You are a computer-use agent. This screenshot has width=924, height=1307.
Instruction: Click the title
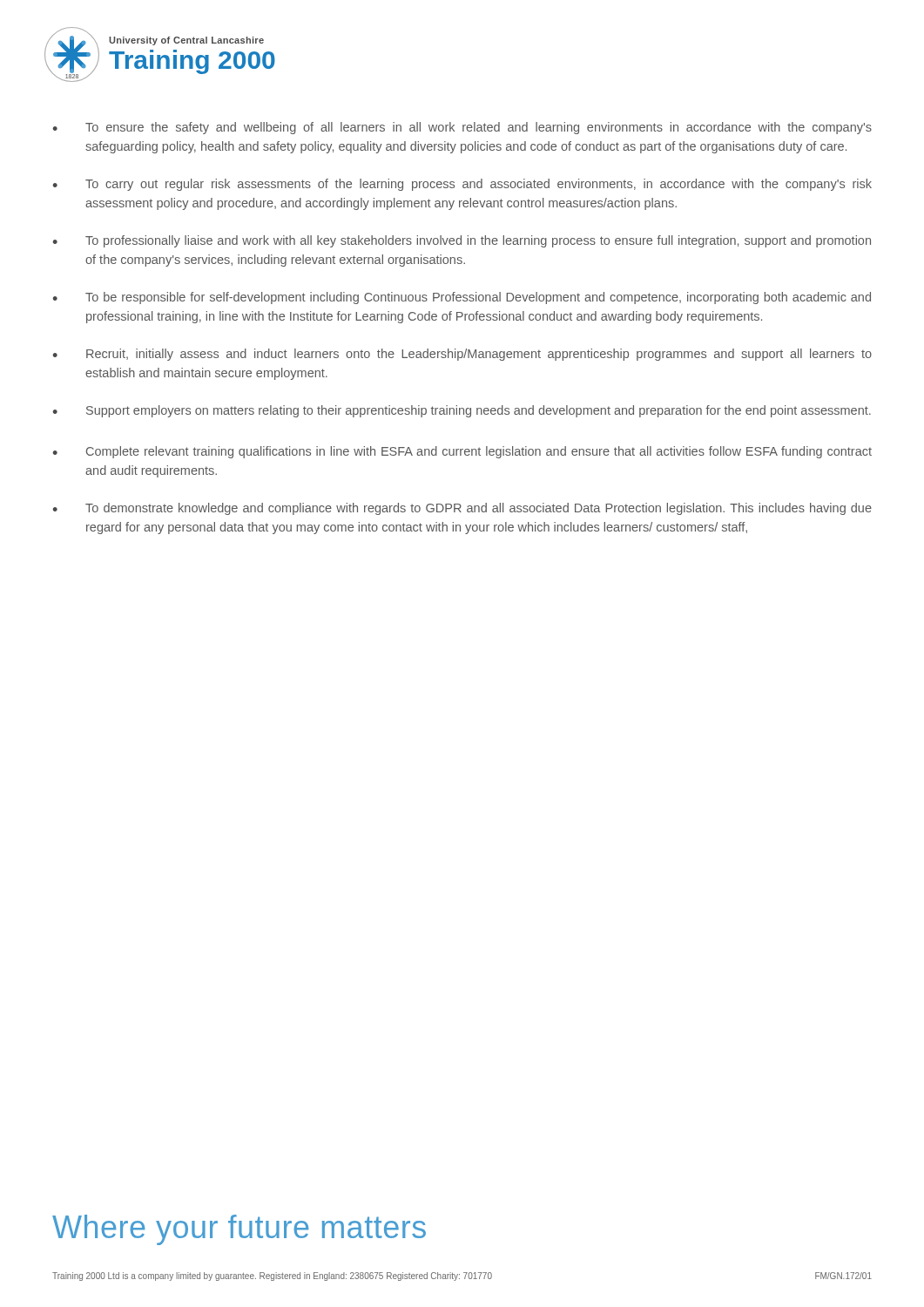point(240,1227)
